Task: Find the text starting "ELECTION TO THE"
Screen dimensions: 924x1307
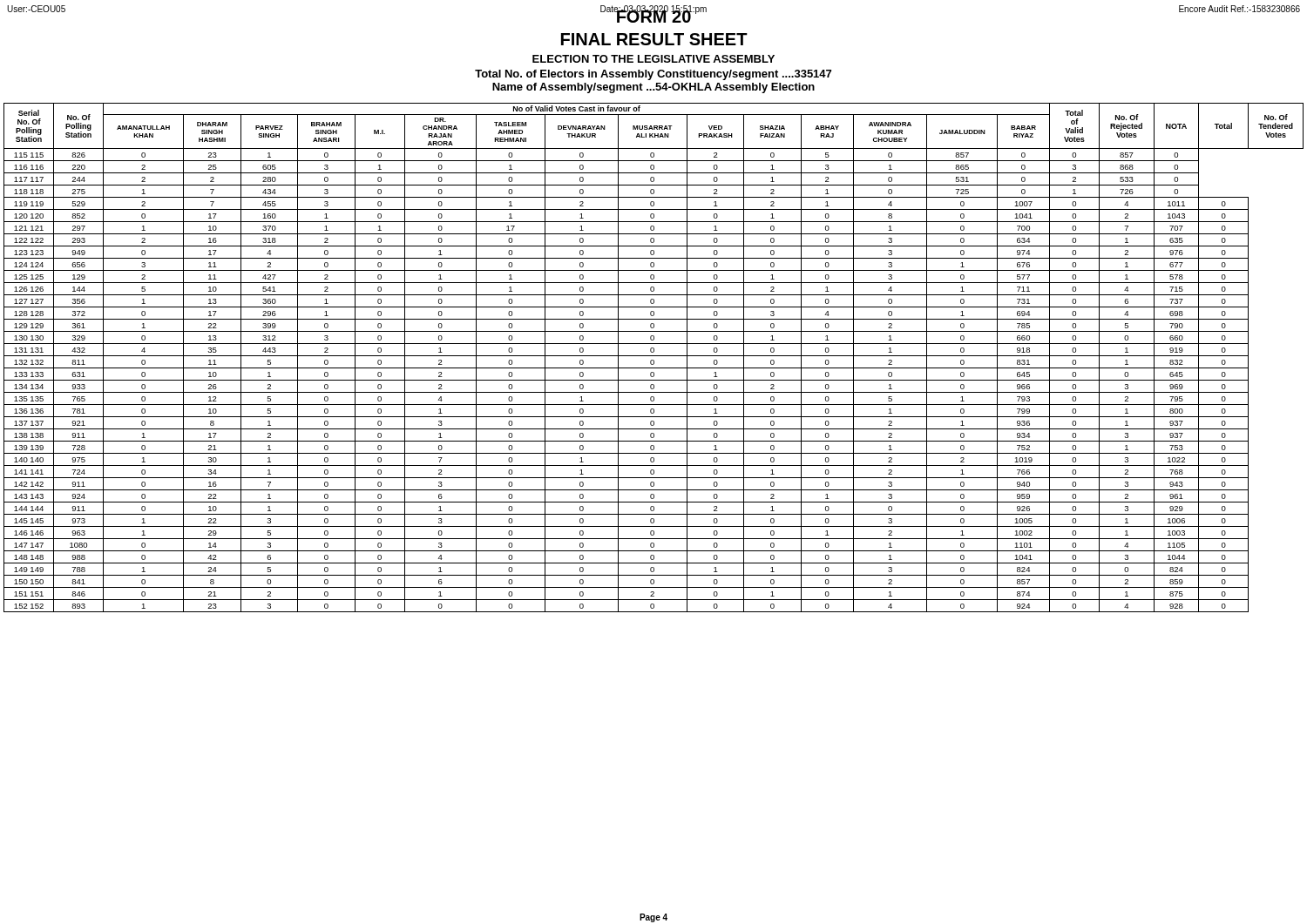Action: 654,59
